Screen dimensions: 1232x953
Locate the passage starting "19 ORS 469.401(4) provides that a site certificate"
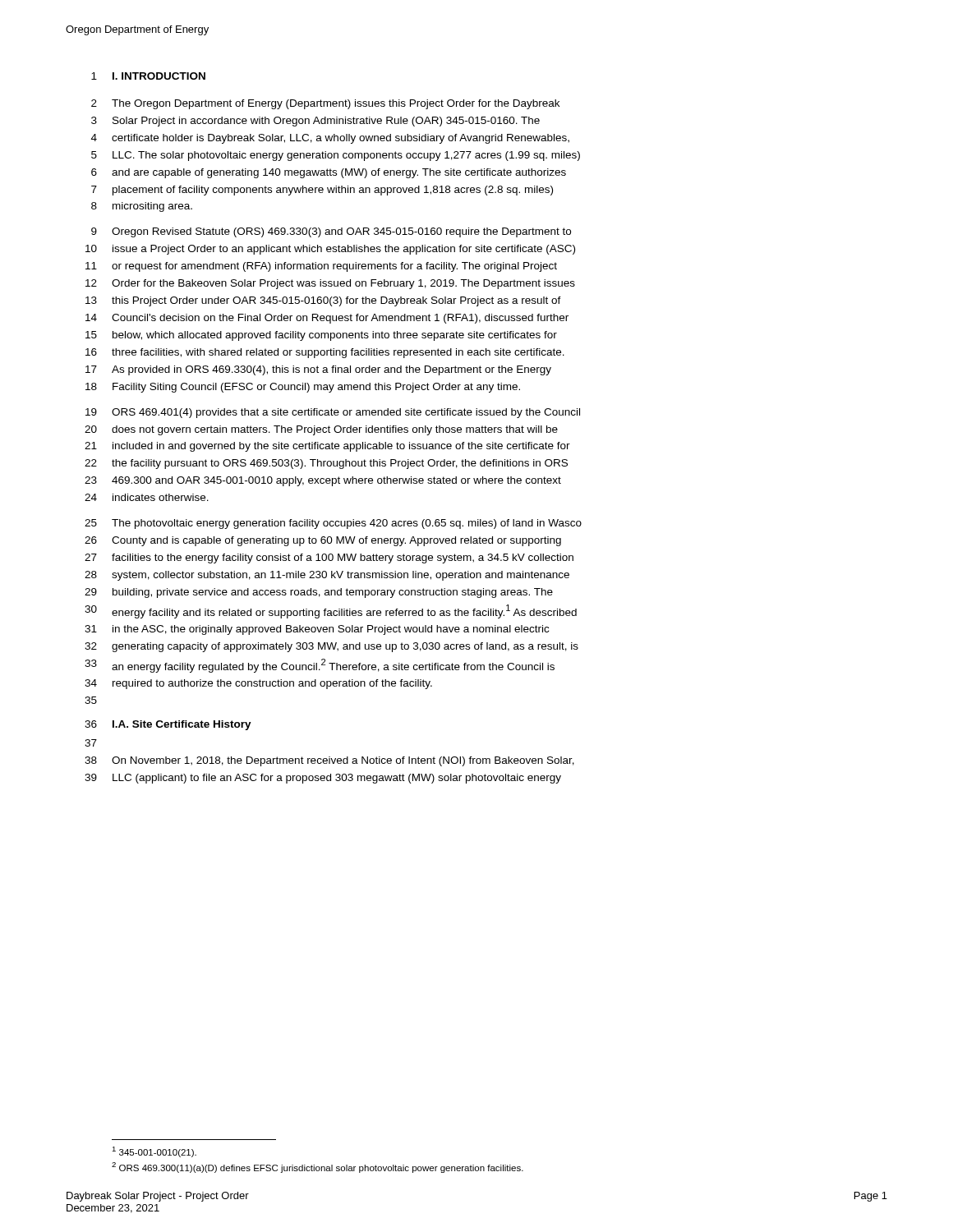click(476, 455)
